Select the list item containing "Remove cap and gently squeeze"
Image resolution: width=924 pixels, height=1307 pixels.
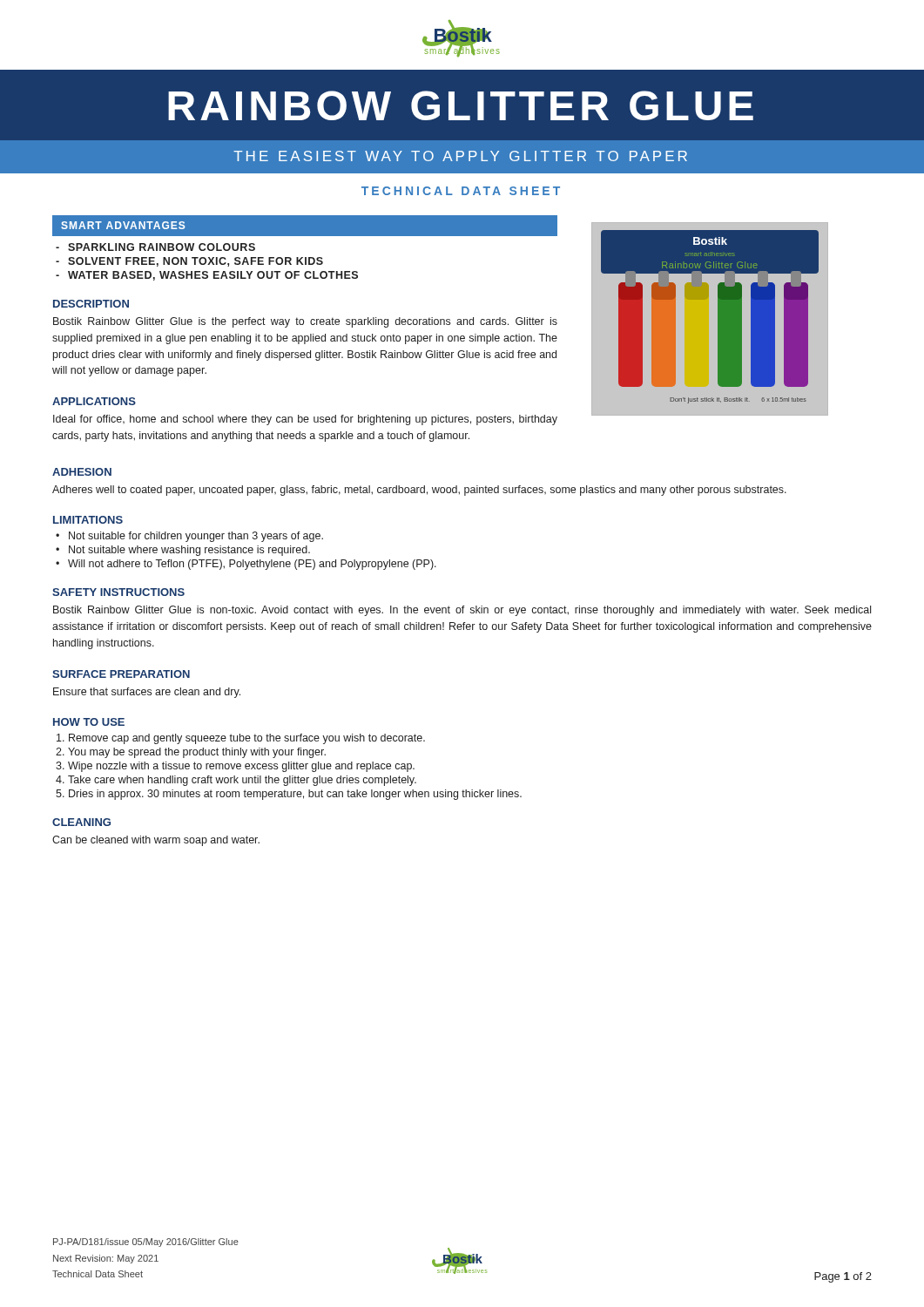(247, 738)
